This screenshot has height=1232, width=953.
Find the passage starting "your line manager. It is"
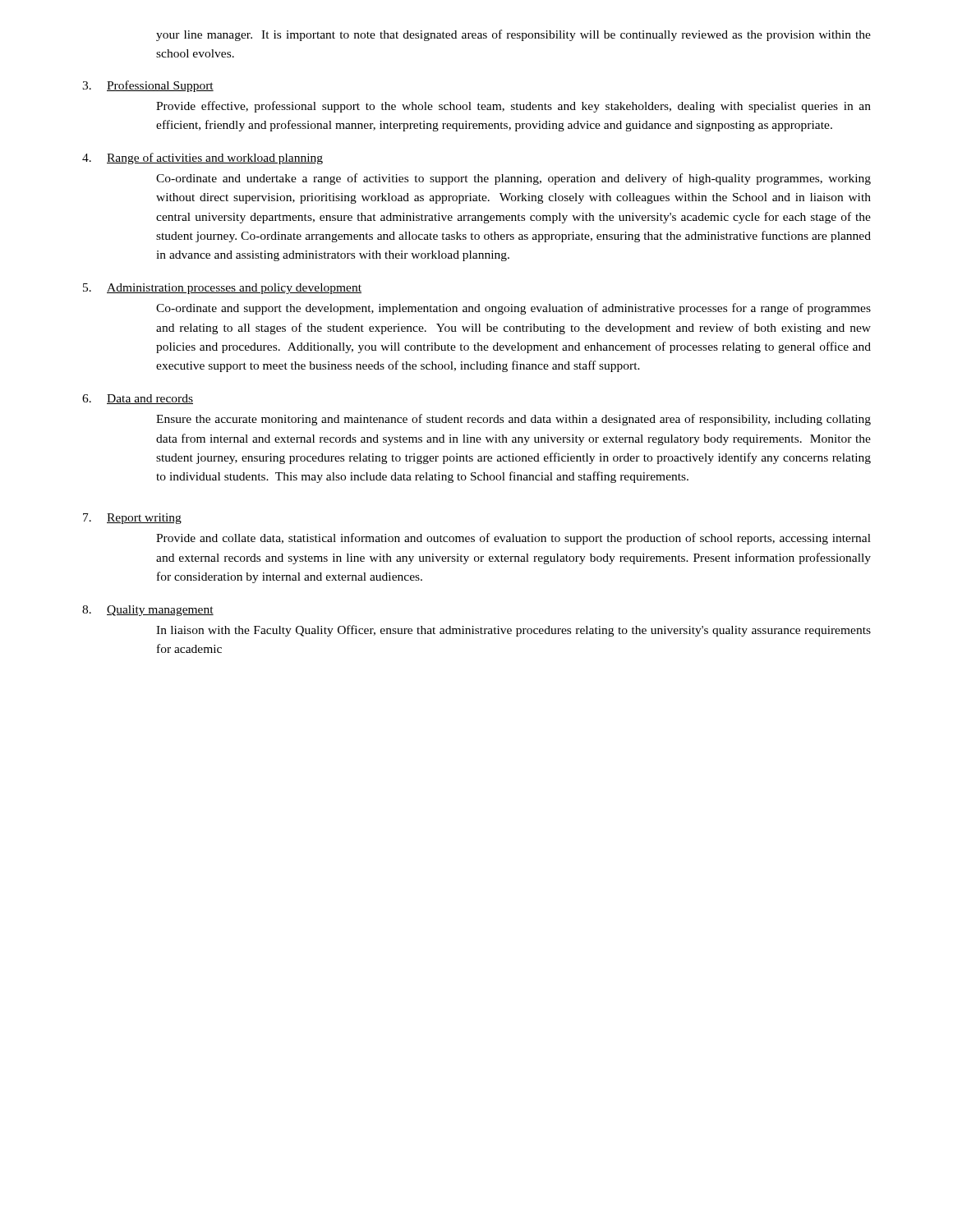click(513, 44)
